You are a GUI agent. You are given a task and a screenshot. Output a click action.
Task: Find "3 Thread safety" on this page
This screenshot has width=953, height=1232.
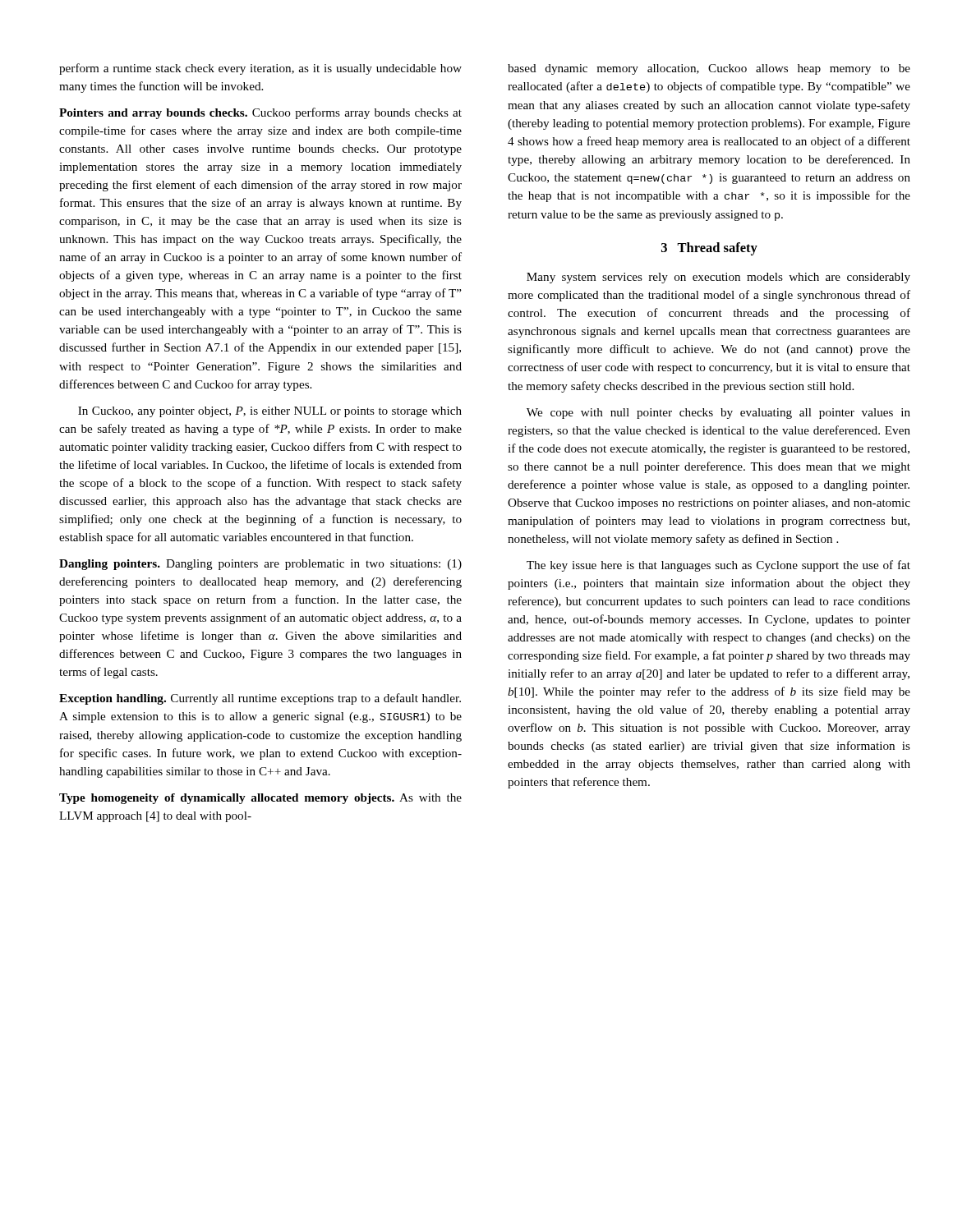[x=709, y=248]
